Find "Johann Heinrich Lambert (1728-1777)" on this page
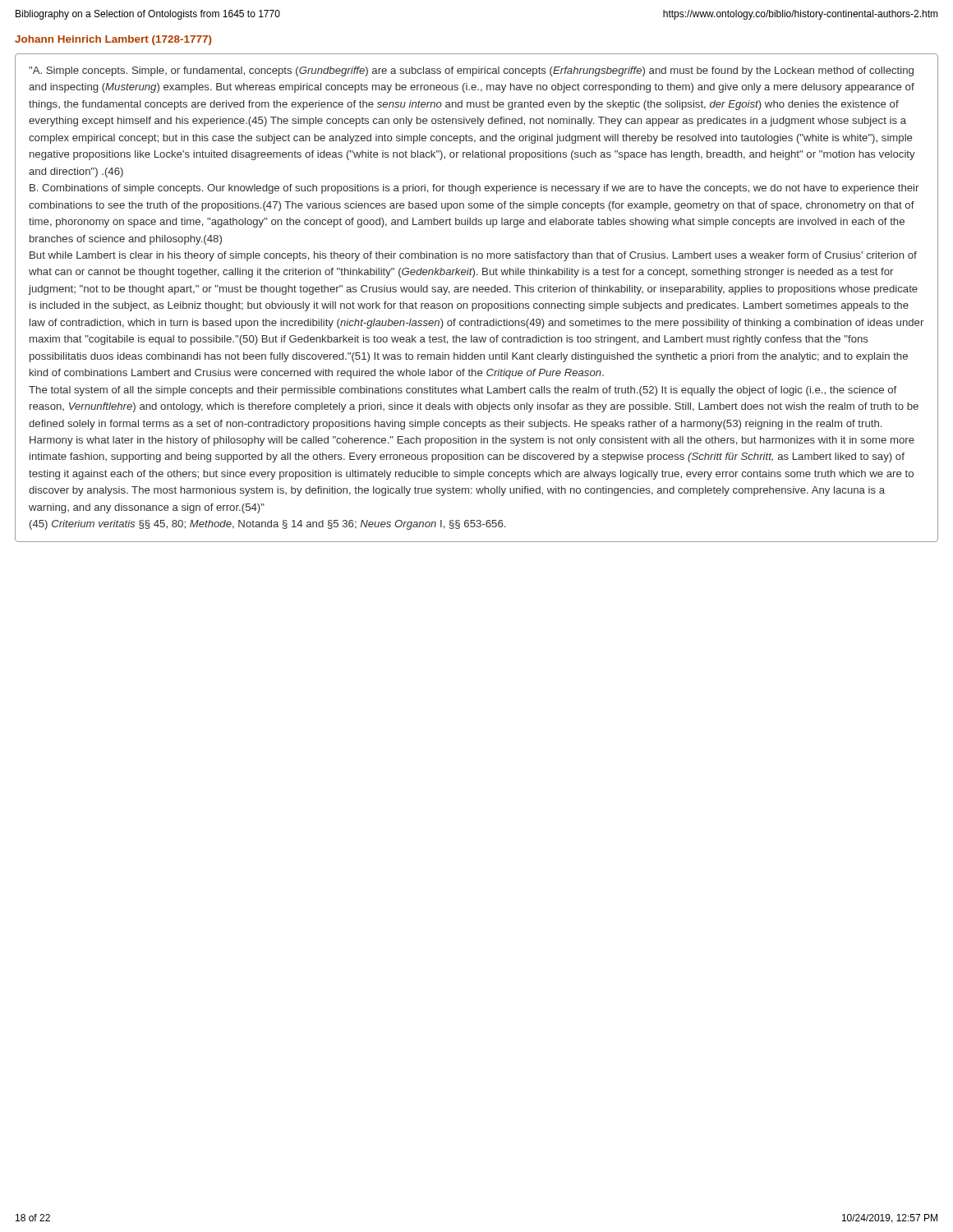This screenshot has height=1232, width=953. coord(113,39)
